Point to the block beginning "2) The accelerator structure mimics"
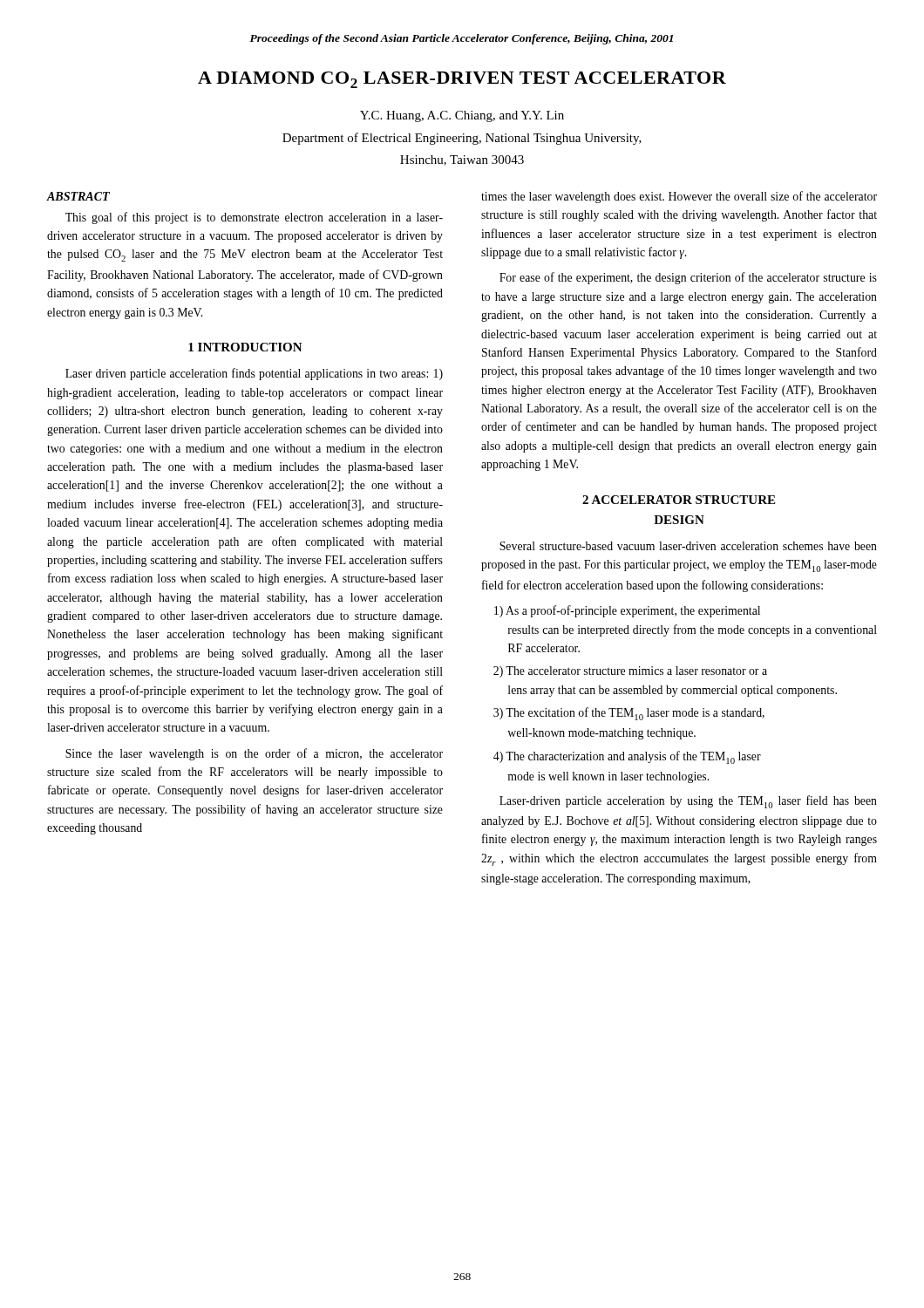The image size is (924, 1308). (685, 681)
